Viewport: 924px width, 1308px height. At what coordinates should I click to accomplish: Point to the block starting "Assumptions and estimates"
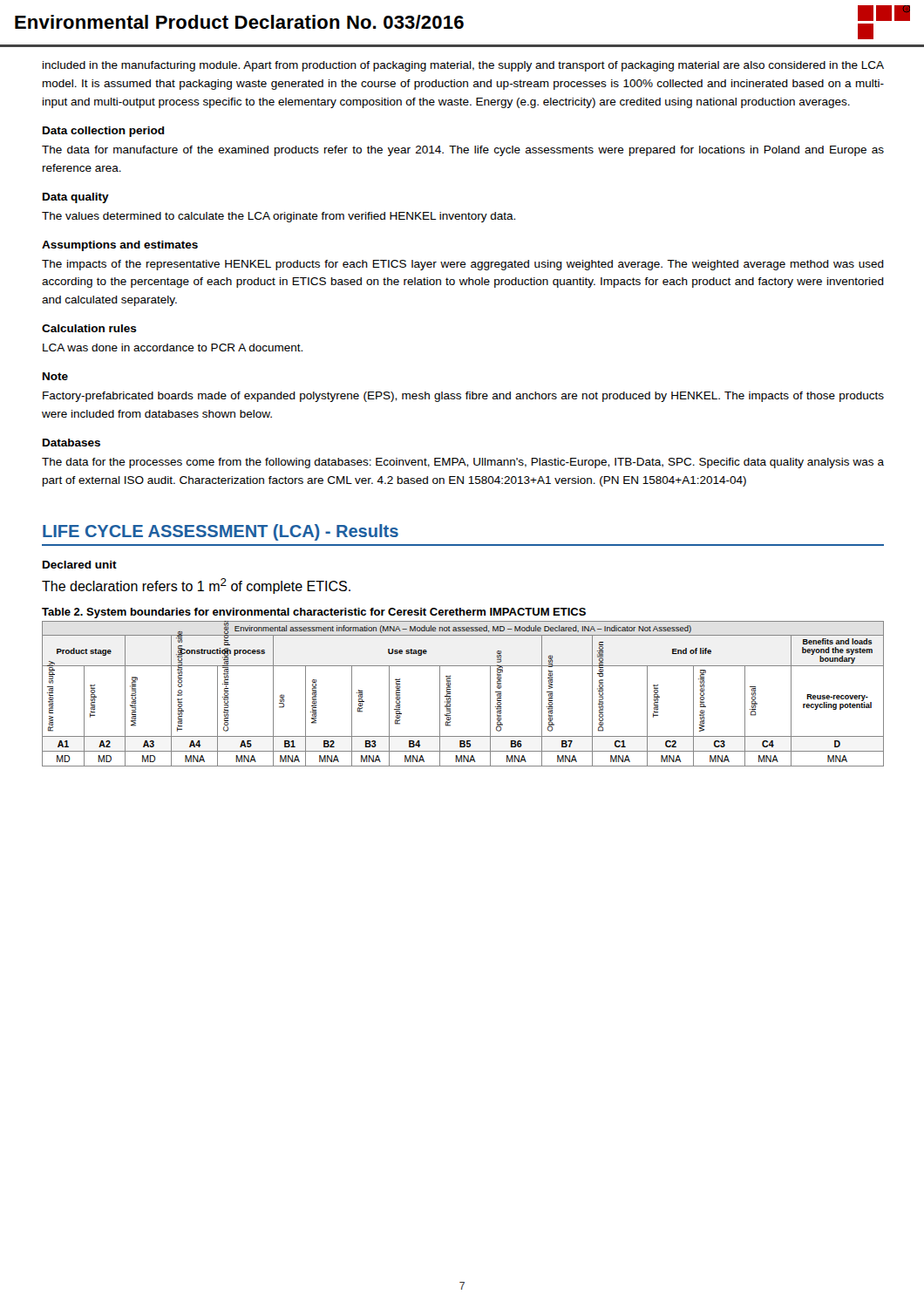point(120,244)
